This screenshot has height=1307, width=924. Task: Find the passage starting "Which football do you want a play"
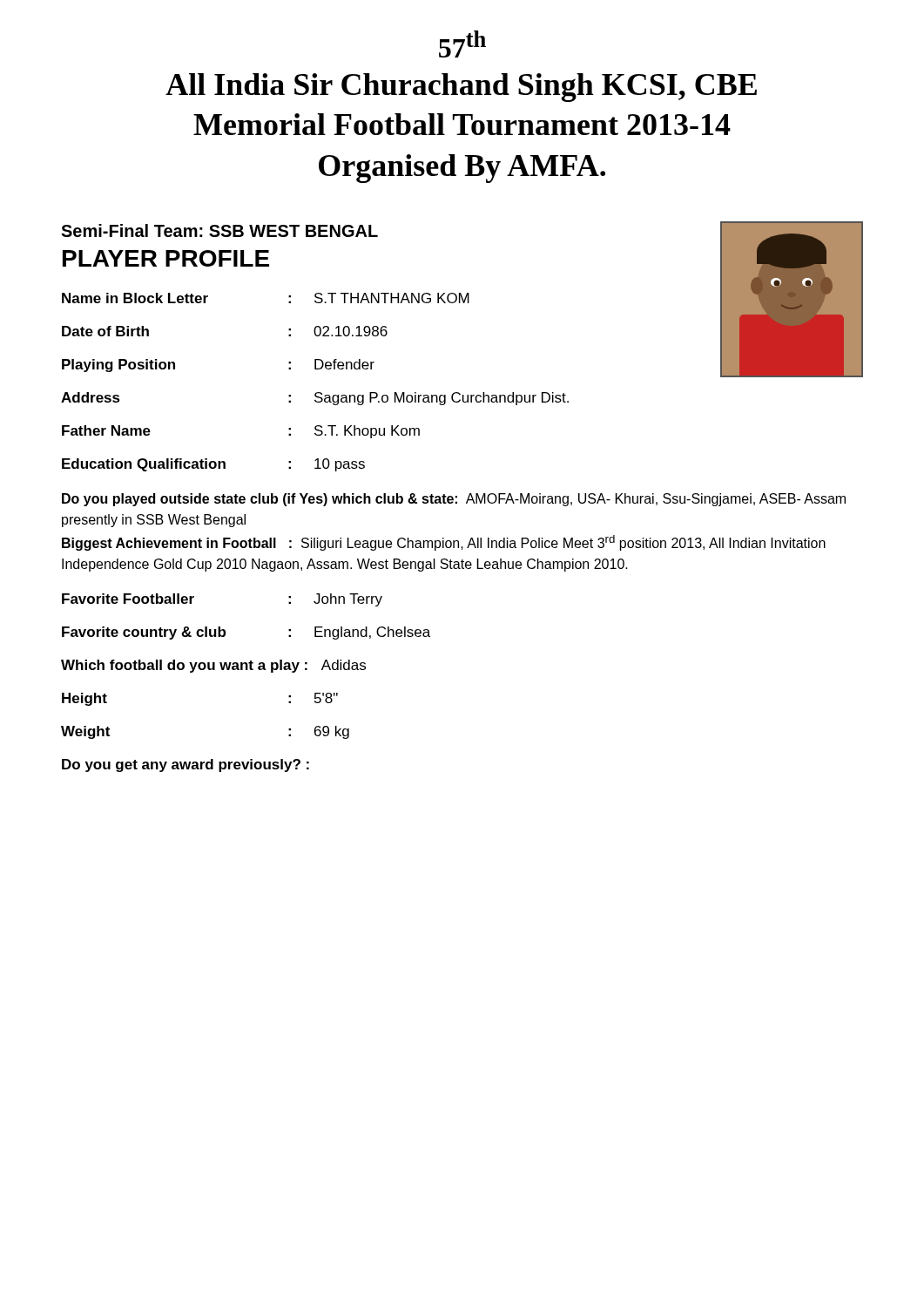pyautogui.click(x=214, y=666)
